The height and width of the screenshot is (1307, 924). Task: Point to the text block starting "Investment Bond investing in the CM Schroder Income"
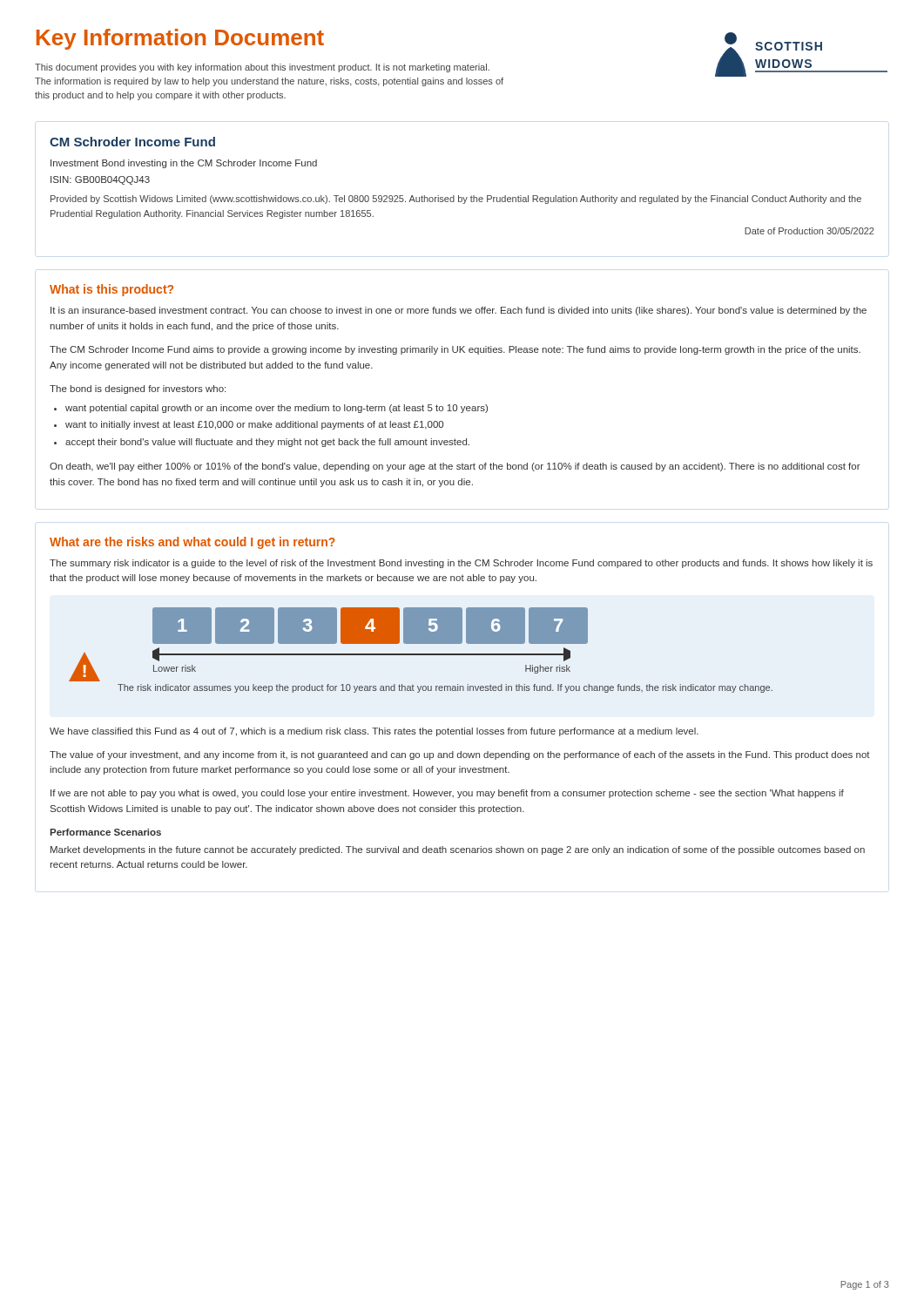[x=184, y=164]
